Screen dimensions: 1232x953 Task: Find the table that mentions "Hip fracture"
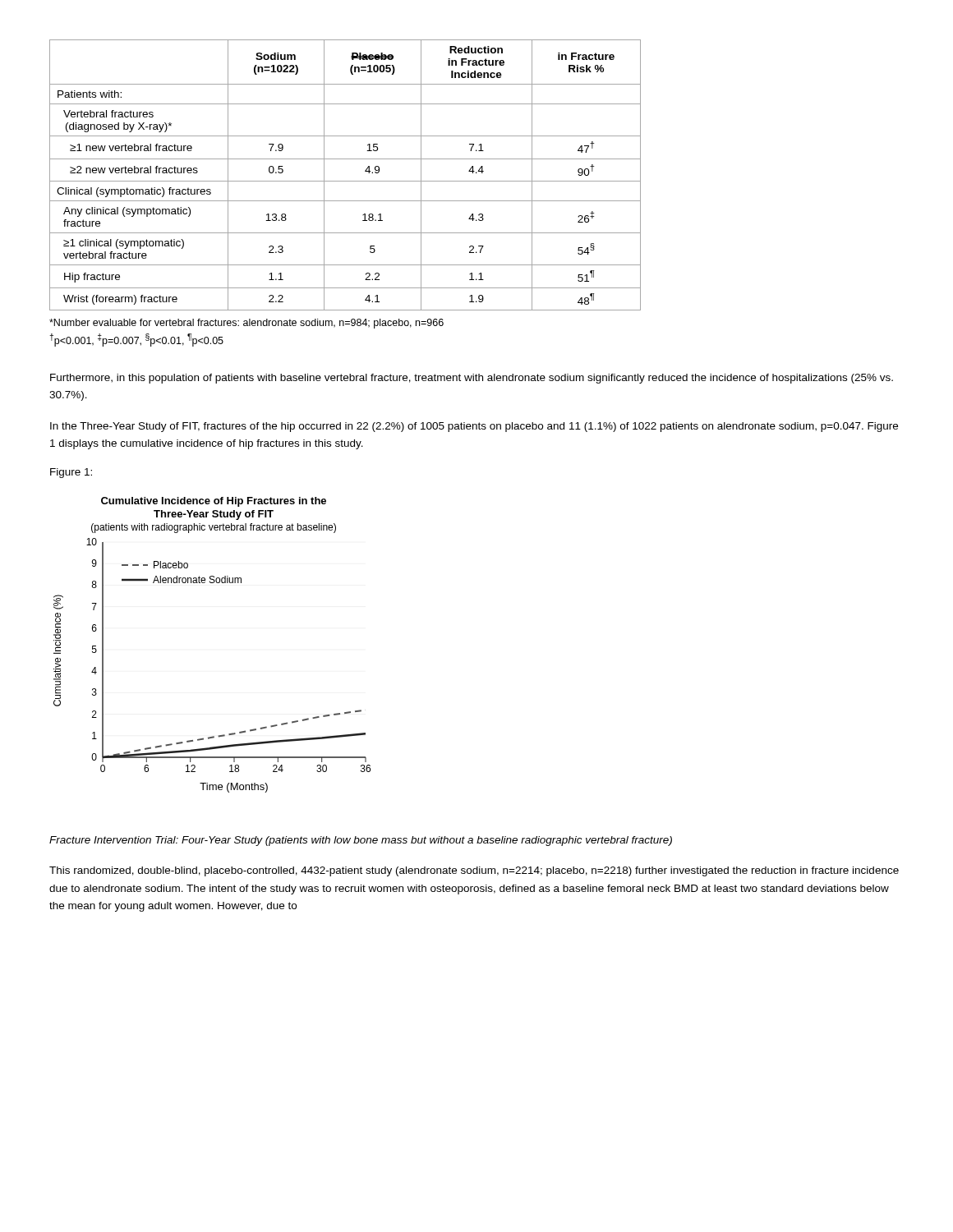(x=476, y=175)
